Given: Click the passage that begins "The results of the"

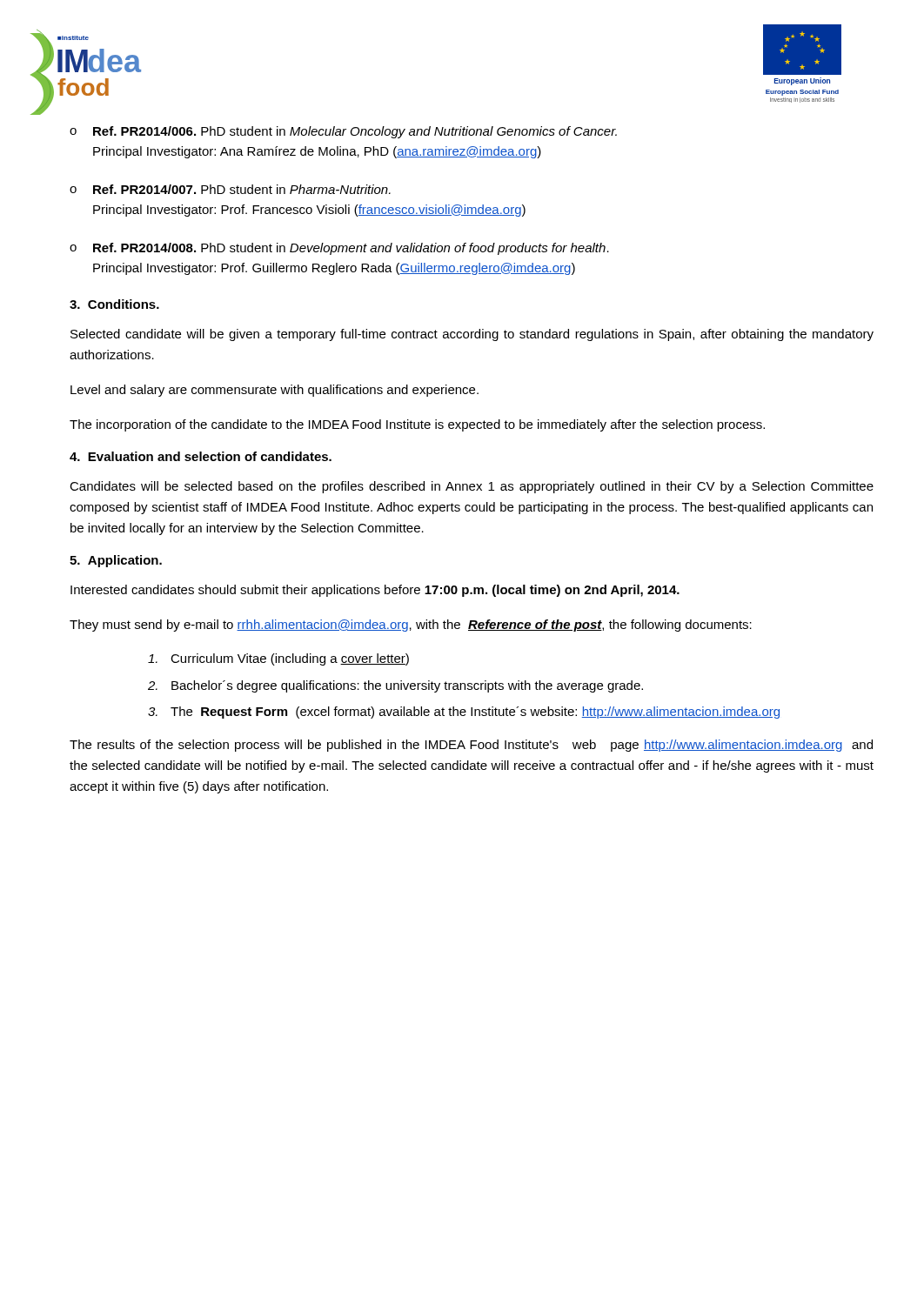Looking at the screenshot, I should coord(472,765).
